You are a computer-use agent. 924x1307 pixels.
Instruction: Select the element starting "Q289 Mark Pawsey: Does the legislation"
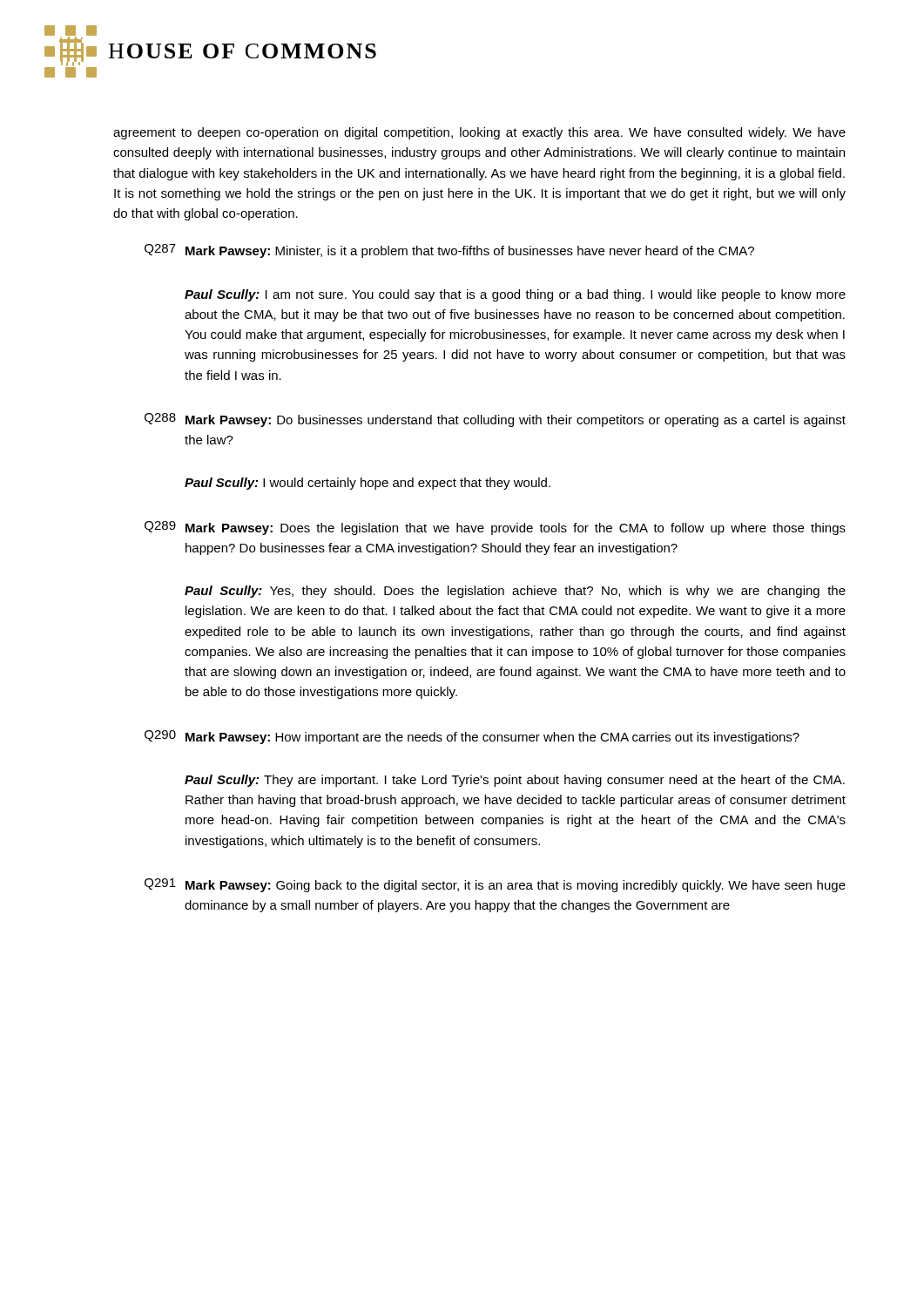click(479, 542)
